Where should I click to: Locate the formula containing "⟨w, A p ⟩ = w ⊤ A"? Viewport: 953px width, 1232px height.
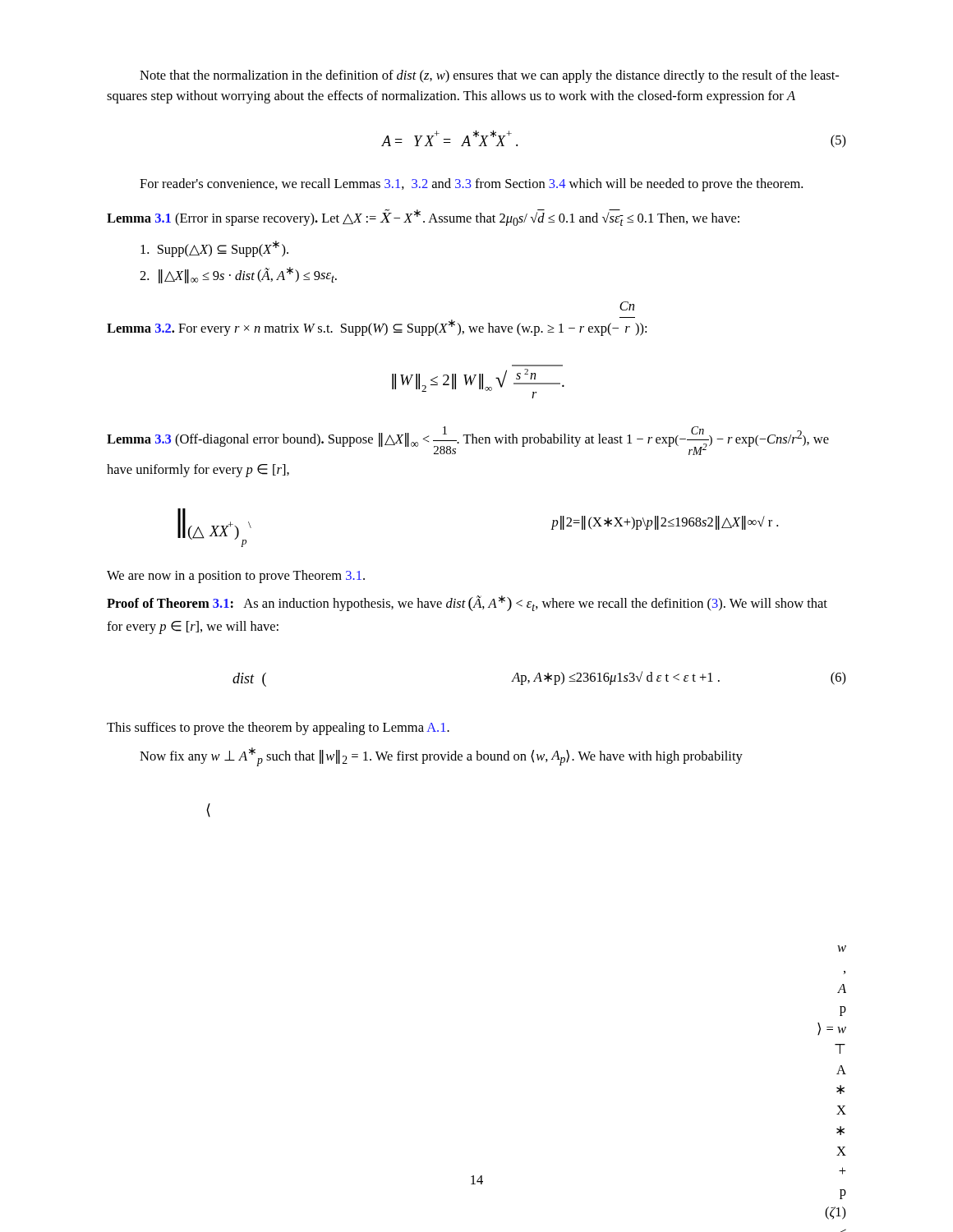(208, 810)
